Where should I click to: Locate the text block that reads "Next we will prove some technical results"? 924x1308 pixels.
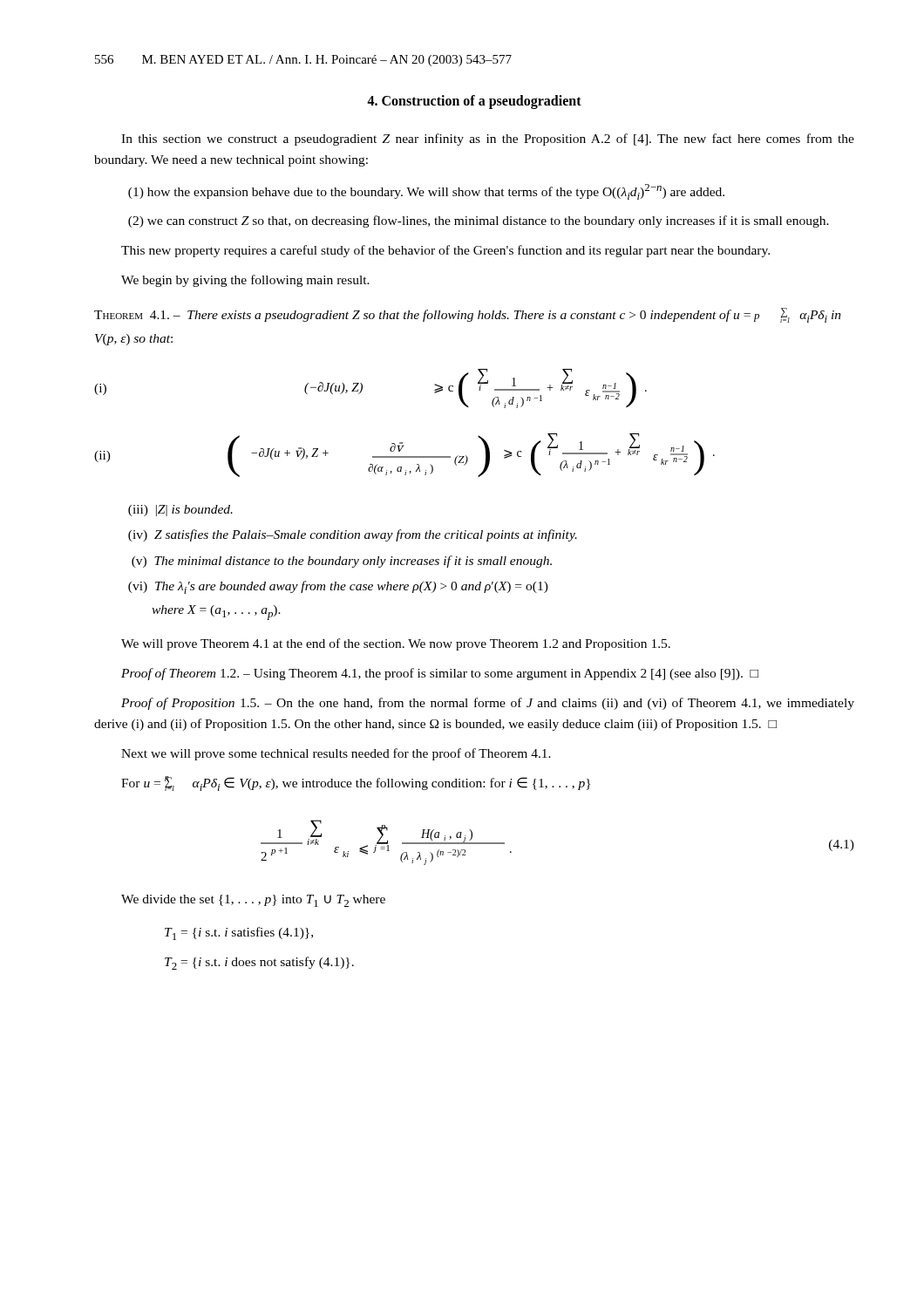click(336, 753)
